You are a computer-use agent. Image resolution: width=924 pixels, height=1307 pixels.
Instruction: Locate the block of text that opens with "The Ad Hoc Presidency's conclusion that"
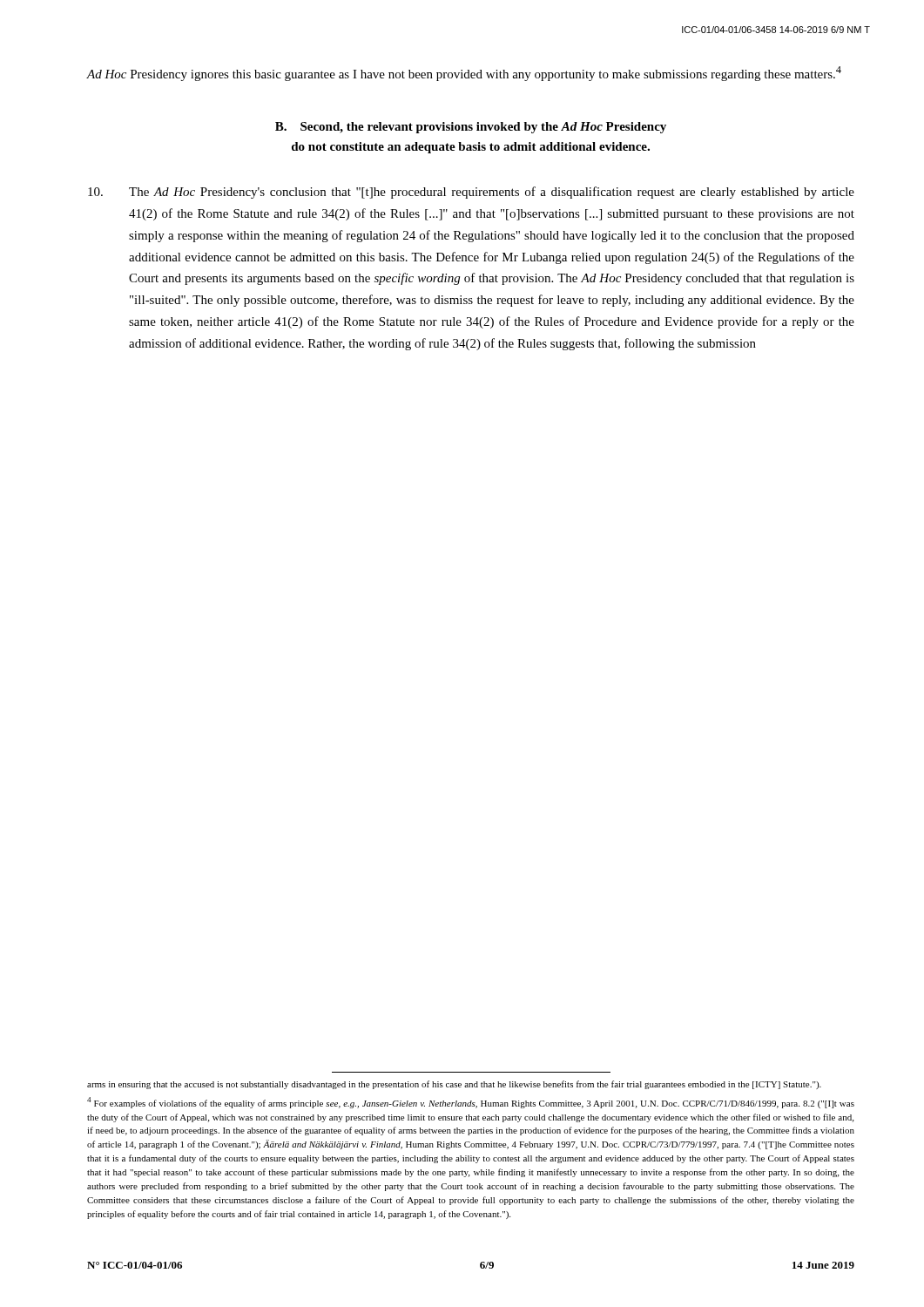(471, 268)
